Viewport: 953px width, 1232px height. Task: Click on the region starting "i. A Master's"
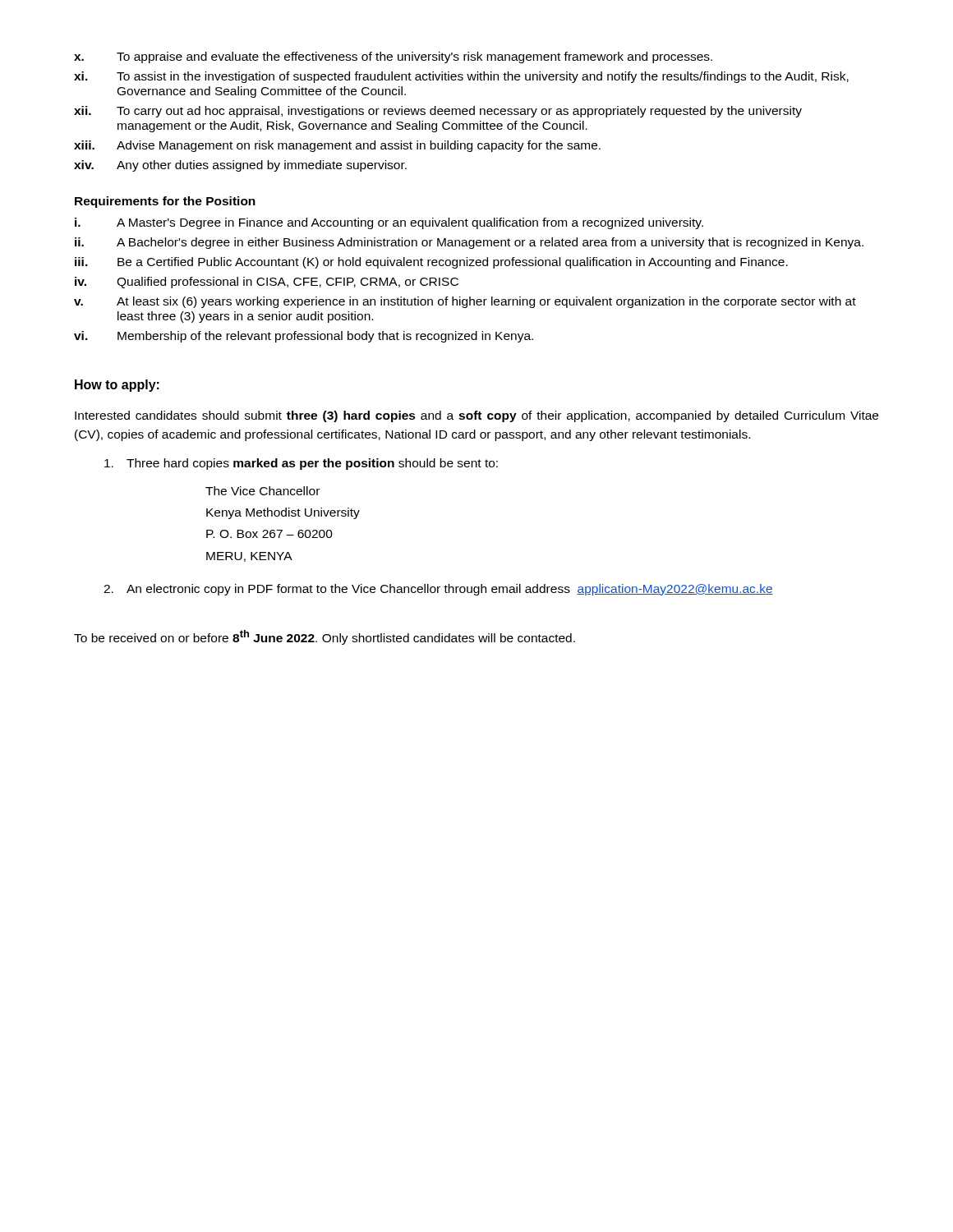[476, 223]
